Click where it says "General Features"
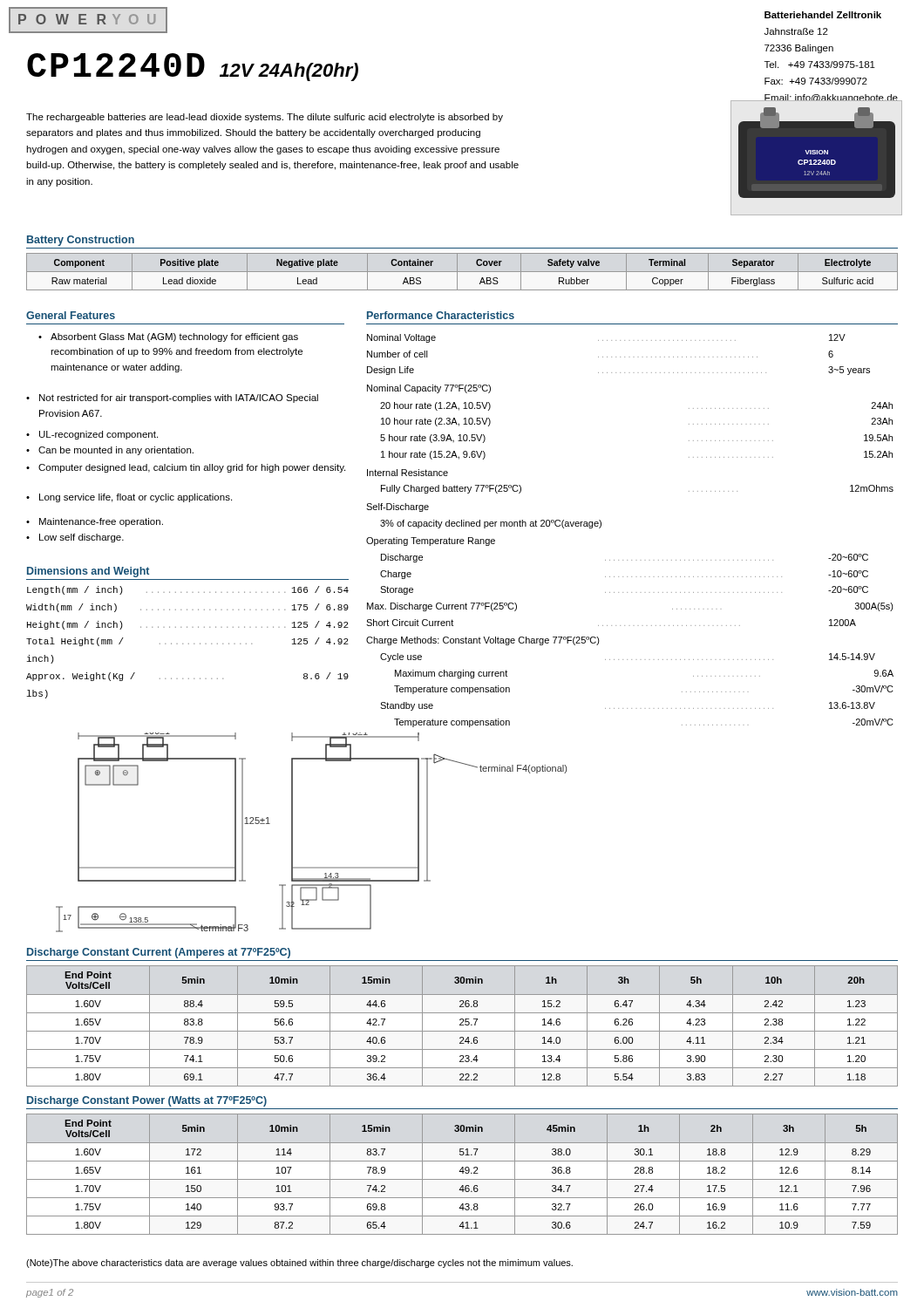The width and height of the screenshot is (924, 1308). click(x=71, y=316)
